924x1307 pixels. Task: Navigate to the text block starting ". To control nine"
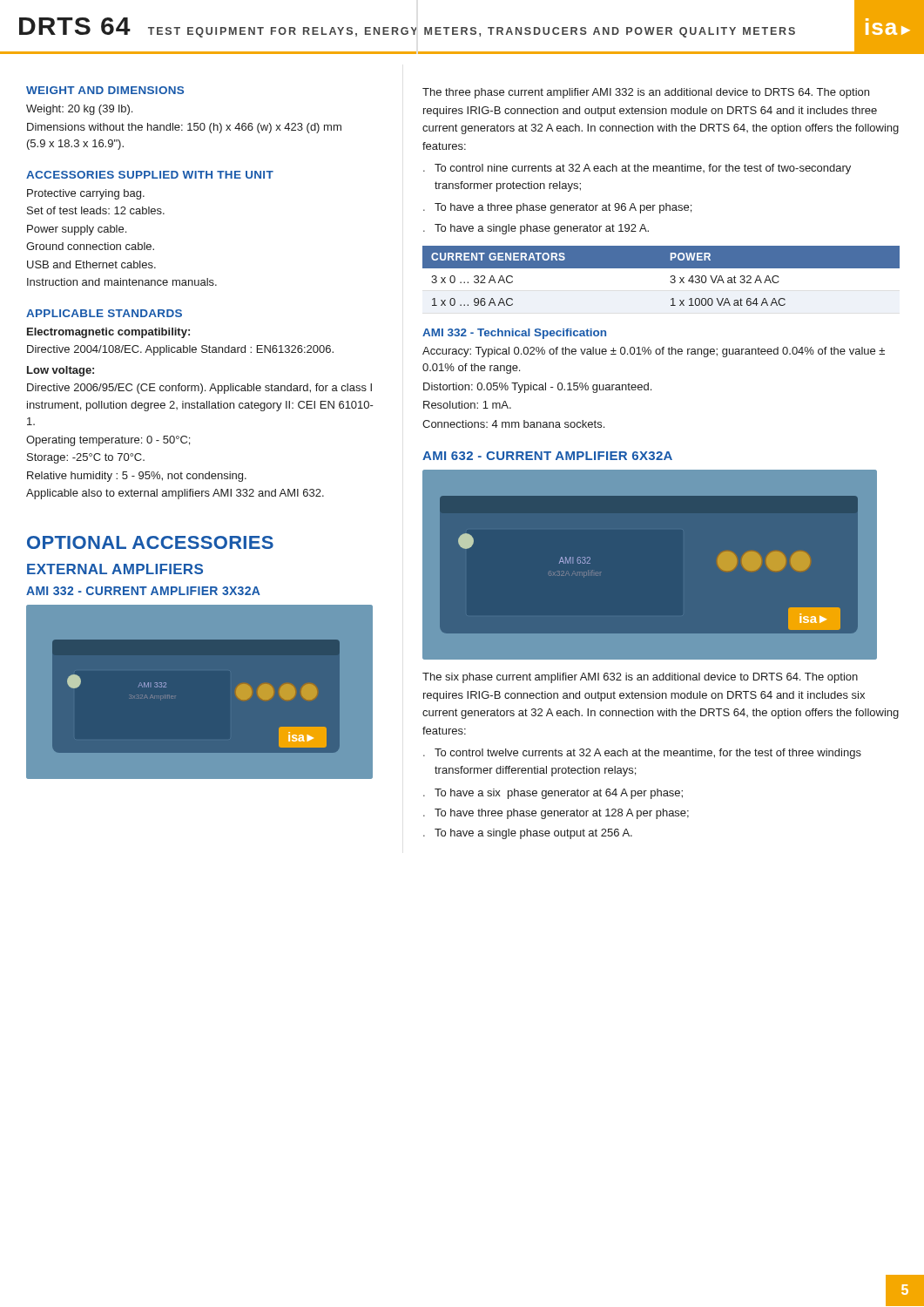click(661, 177)
